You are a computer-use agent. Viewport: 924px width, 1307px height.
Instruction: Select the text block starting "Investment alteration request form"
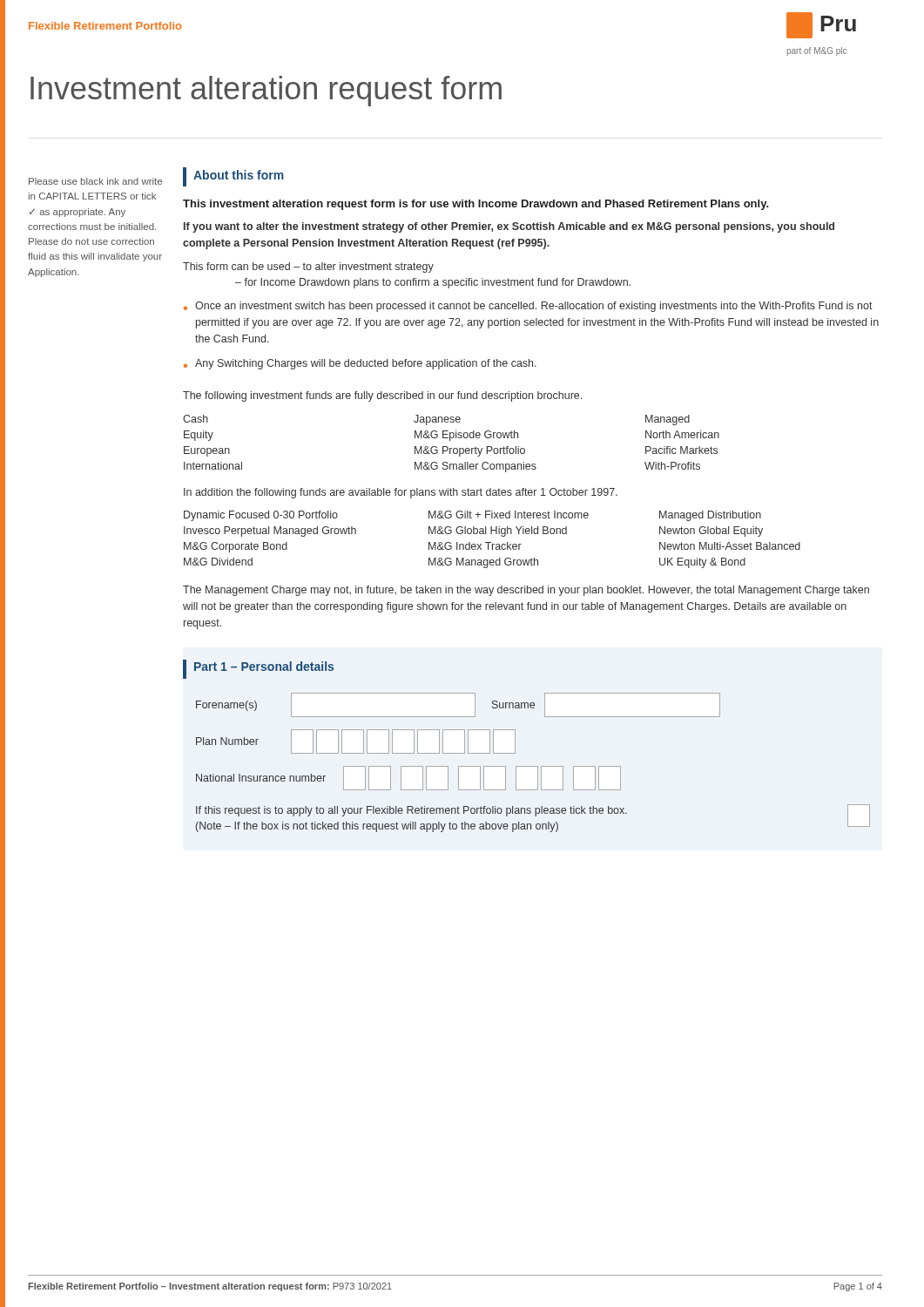tap(455, 88)
